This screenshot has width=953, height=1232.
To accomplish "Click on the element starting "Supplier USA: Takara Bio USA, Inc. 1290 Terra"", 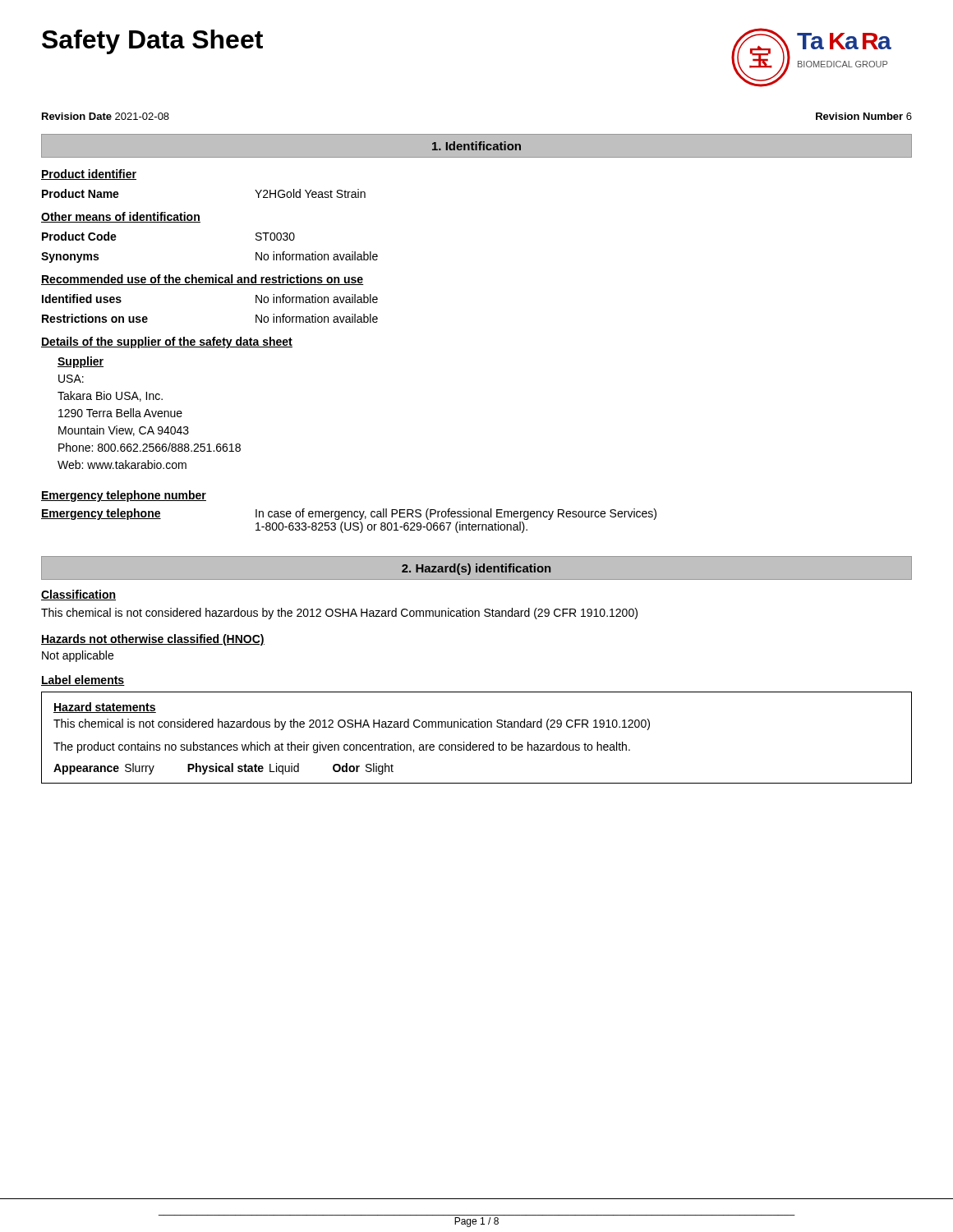I will (x=149, y=413).
